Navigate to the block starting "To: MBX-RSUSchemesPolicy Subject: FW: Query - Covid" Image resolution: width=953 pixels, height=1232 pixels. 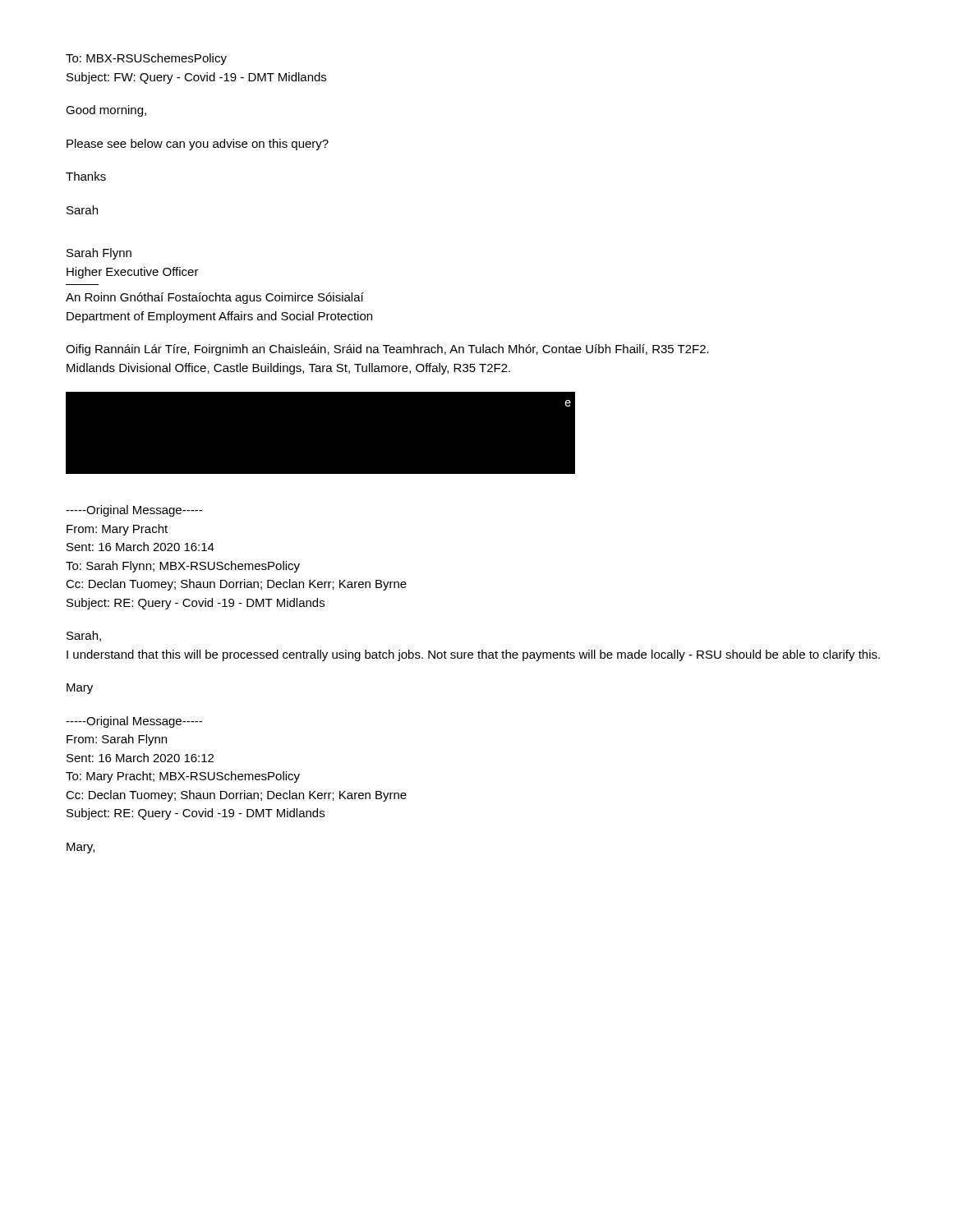pos(146,59)
